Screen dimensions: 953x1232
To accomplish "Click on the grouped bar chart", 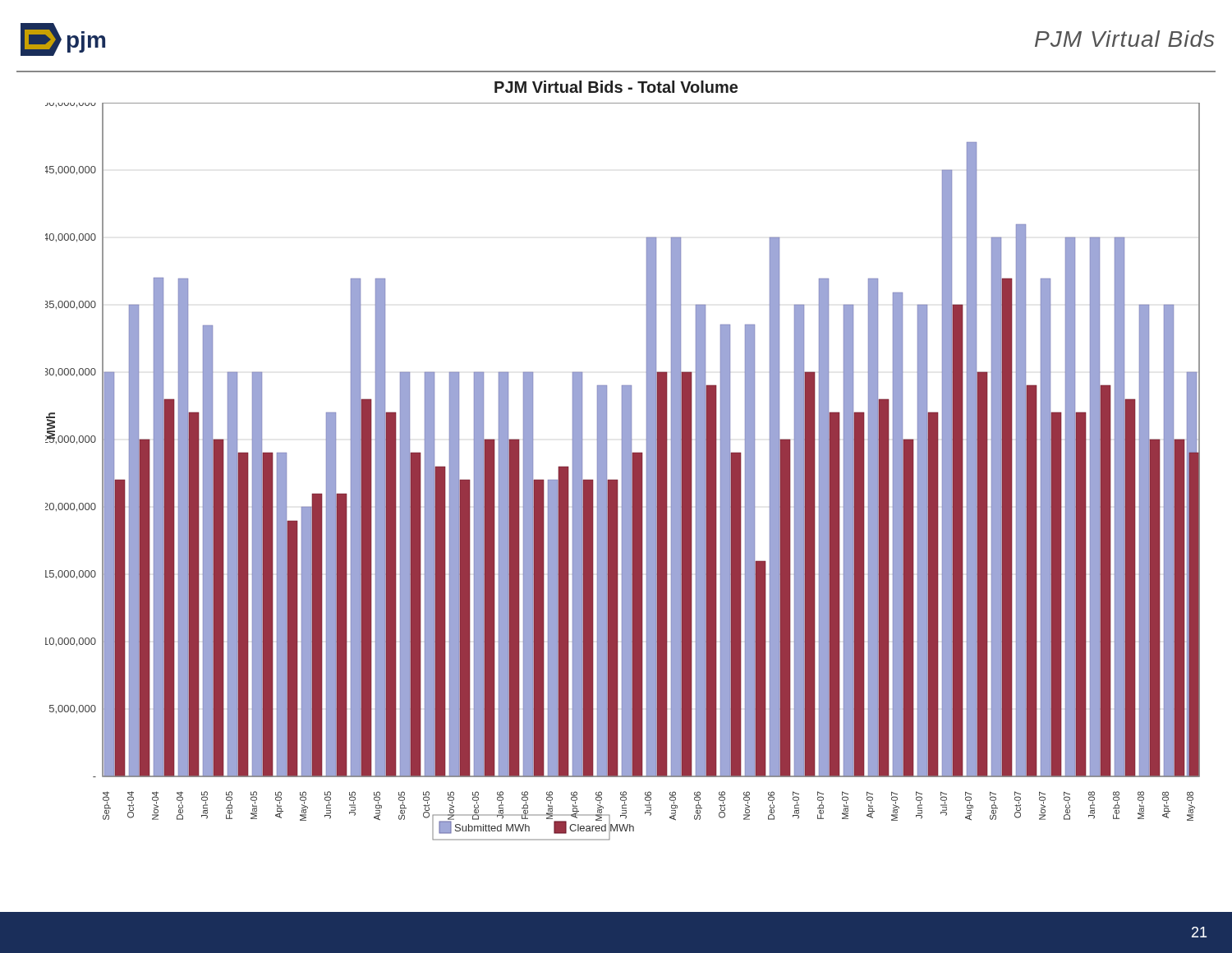I will coord(626,489).
